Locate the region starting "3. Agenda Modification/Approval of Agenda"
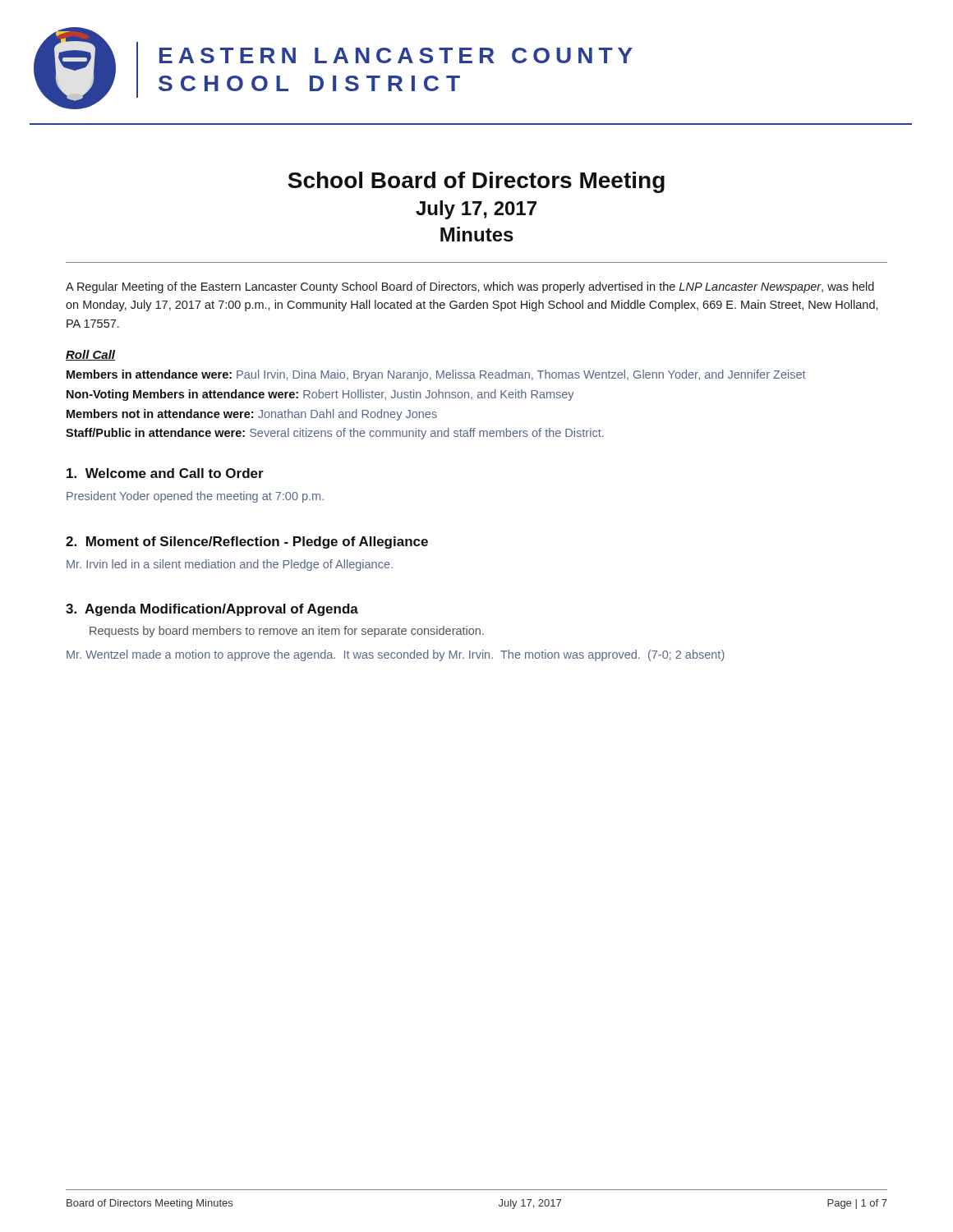Image resolution: width=953 pixels, height=1232 pixels. (x=212, y=609)
